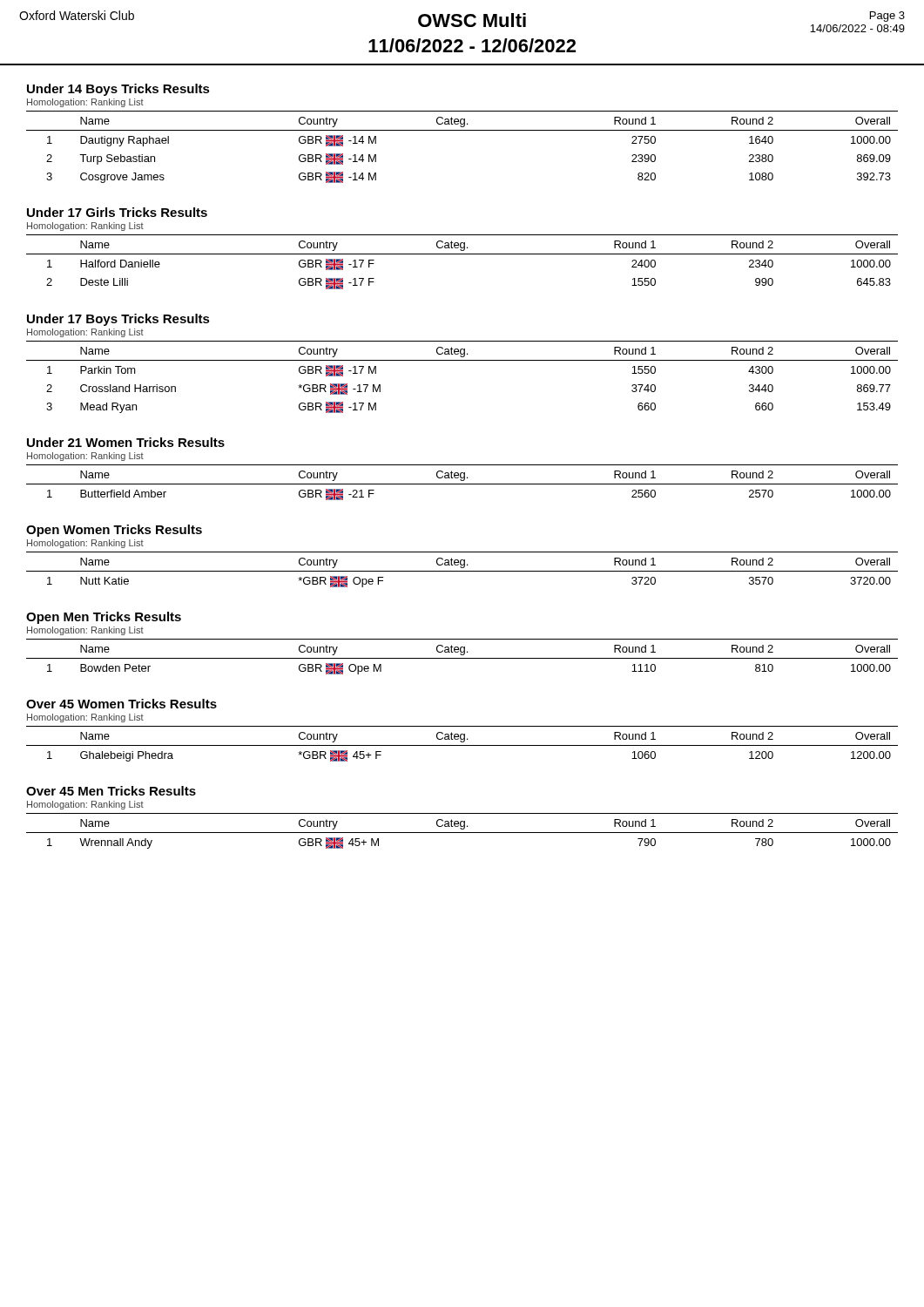Select the section header that reads "Under 17 Boys Tricks Results"
The height and width of the screenshot is (1307, 924).
pyautogui.click(x=118, y=318)
